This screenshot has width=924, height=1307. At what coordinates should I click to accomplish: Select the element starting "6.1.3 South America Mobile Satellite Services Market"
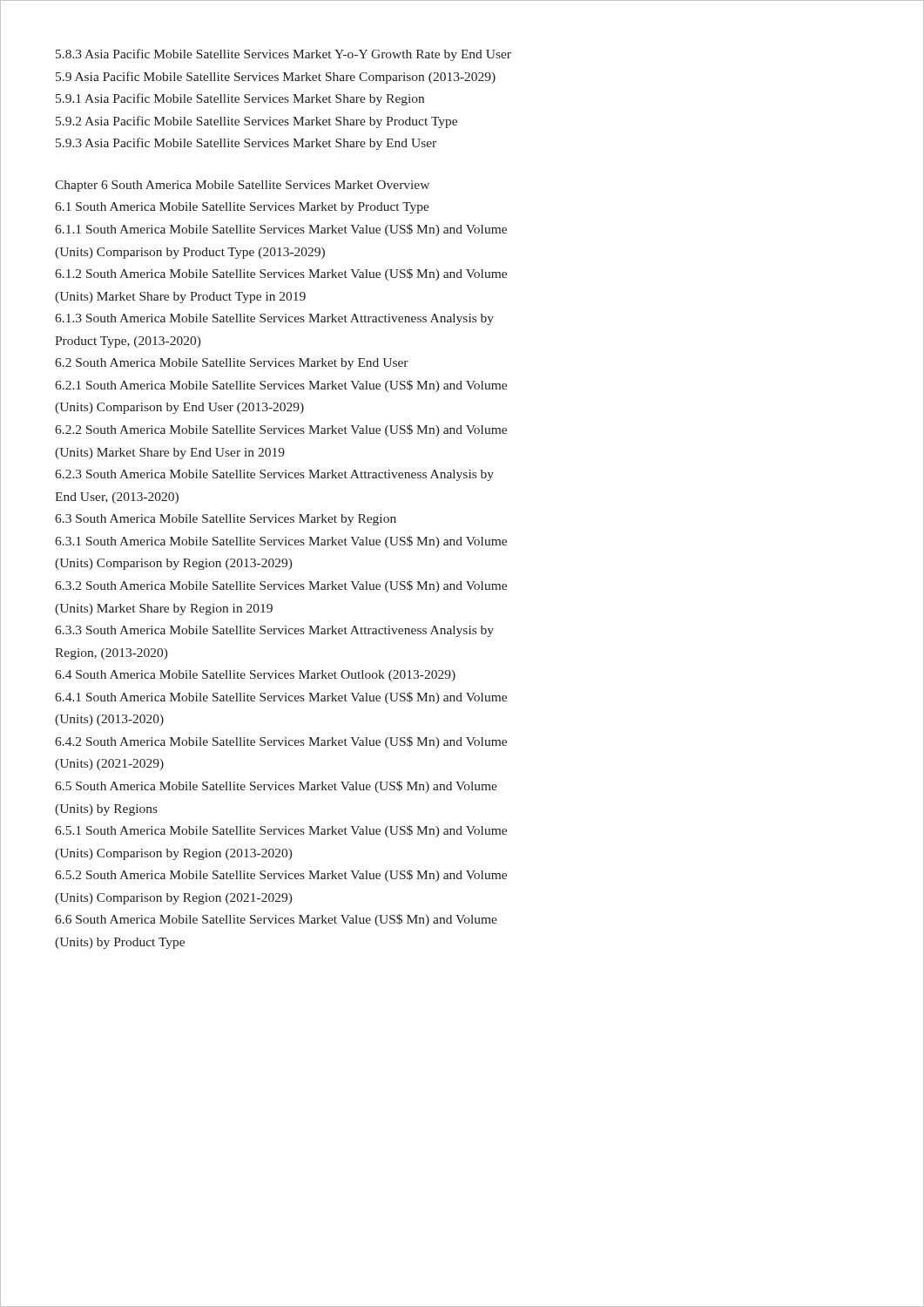274,329
